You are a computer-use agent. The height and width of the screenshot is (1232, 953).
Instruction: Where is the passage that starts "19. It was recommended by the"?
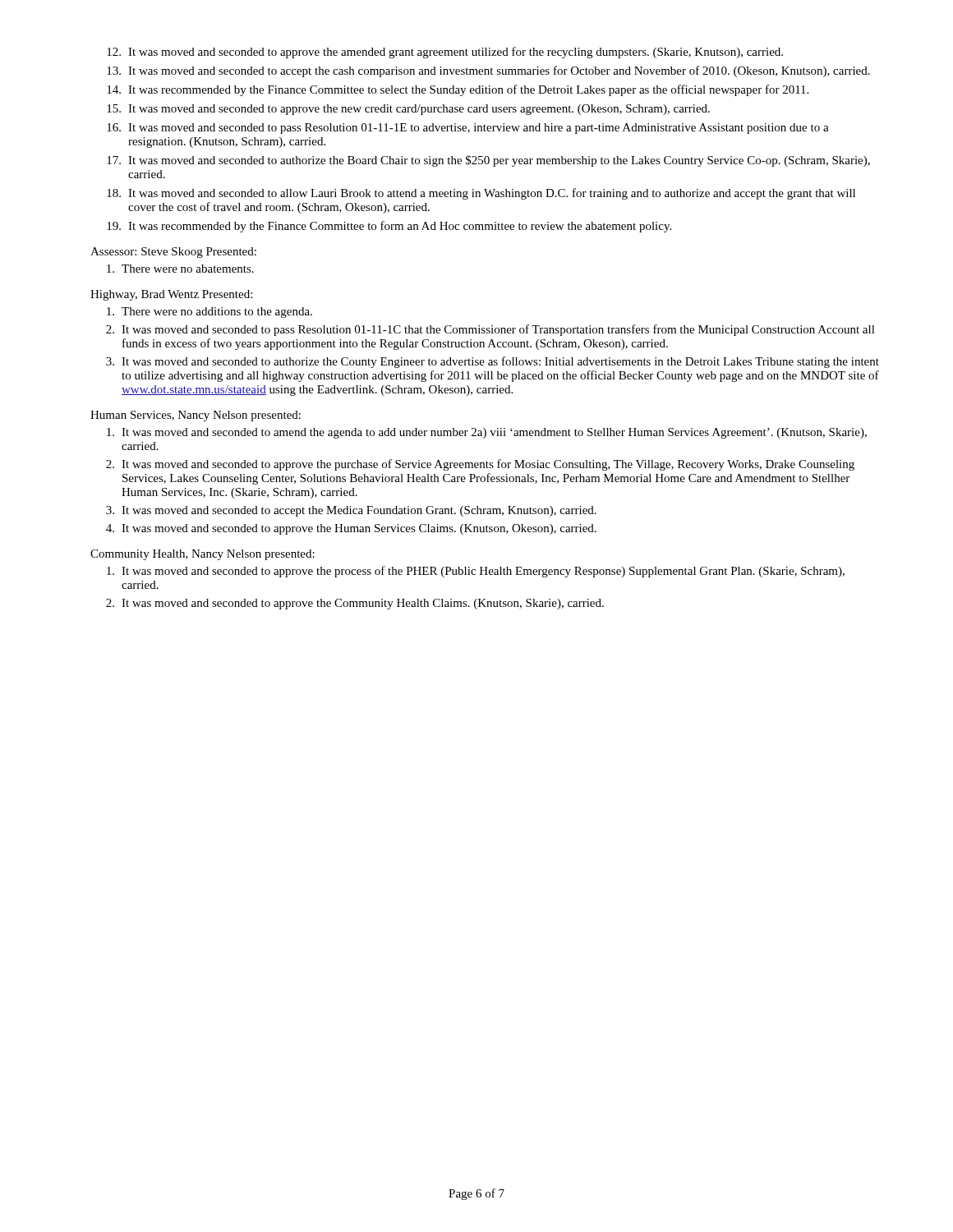click(485, 226)
